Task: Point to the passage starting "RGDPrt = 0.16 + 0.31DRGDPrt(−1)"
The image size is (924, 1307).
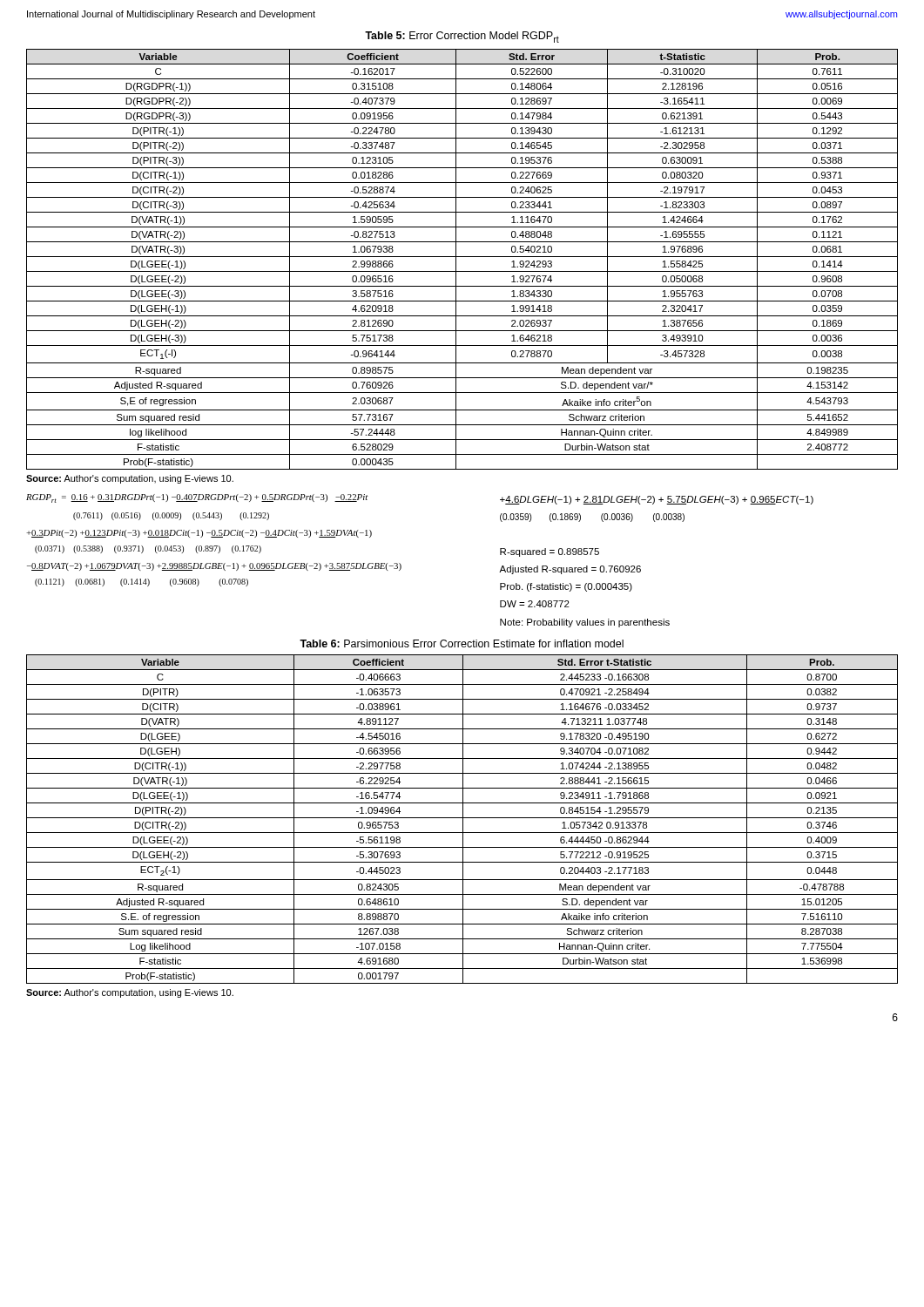Action: click(258, 539)
